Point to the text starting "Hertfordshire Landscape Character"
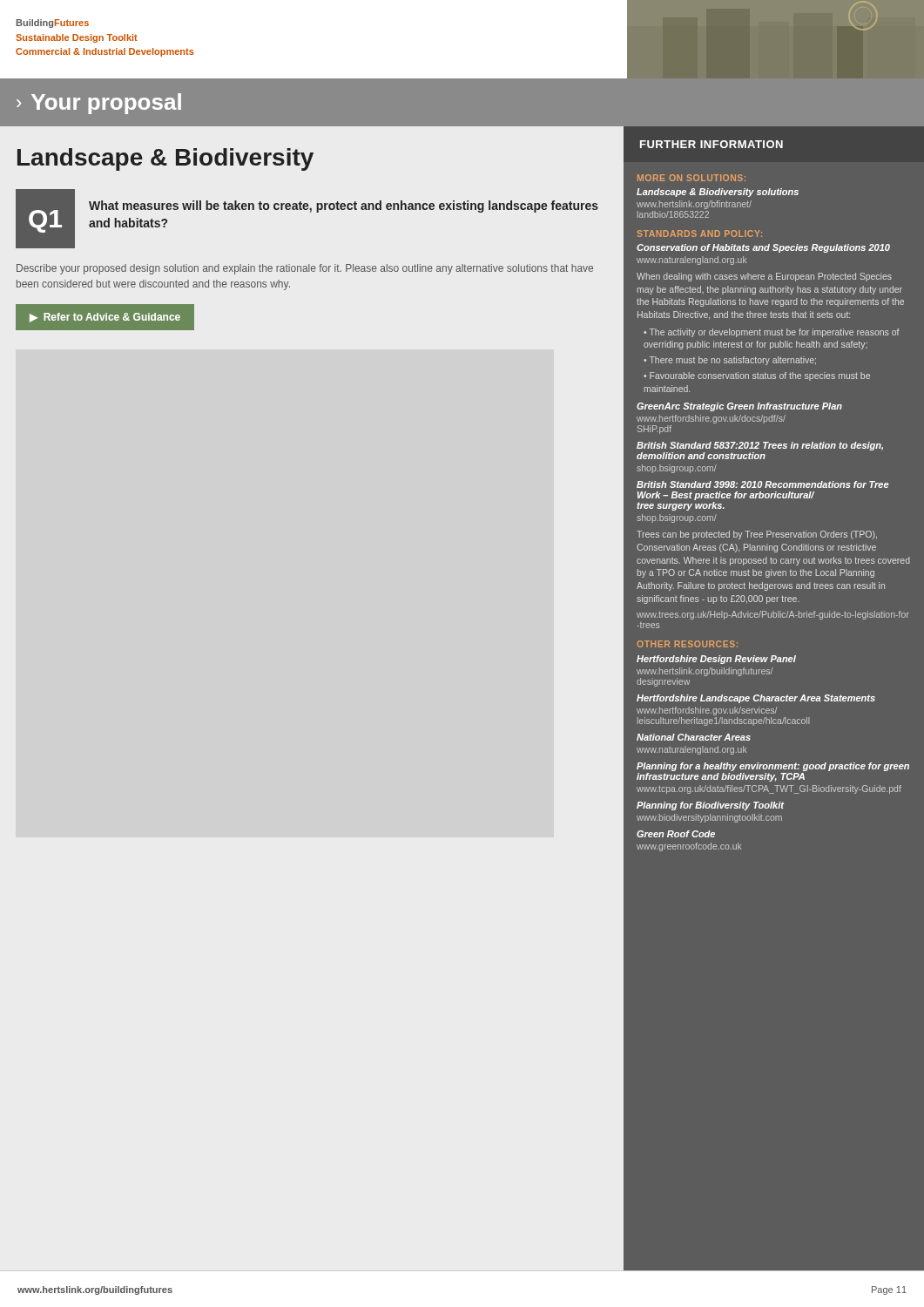The height and width of the screenshot is (1307, 924). [756, 698]
